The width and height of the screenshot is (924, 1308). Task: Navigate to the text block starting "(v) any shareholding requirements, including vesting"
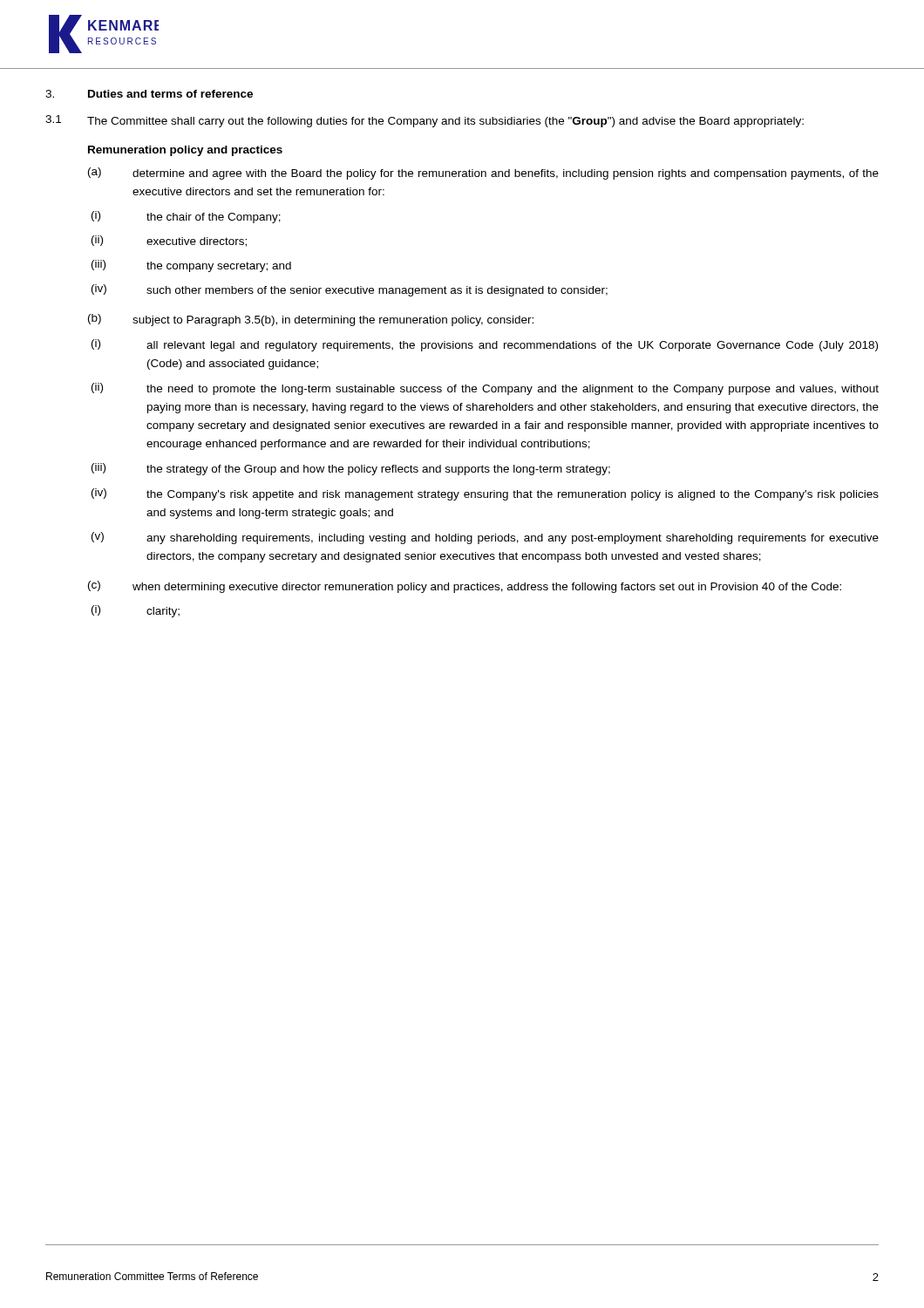tap(485, 547)
